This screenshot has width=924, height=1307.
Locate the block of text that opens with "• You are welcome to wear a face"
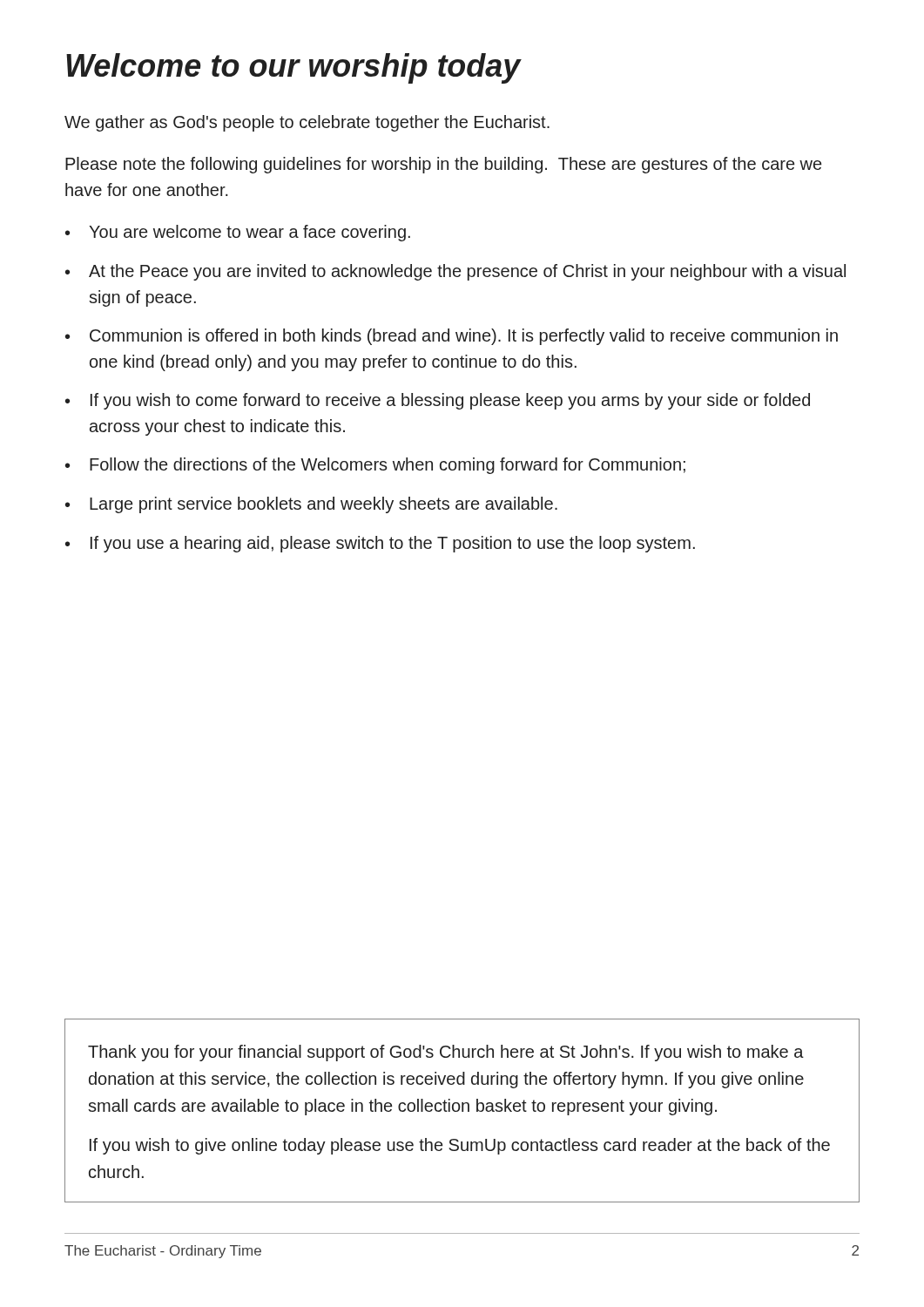(238, 233)
